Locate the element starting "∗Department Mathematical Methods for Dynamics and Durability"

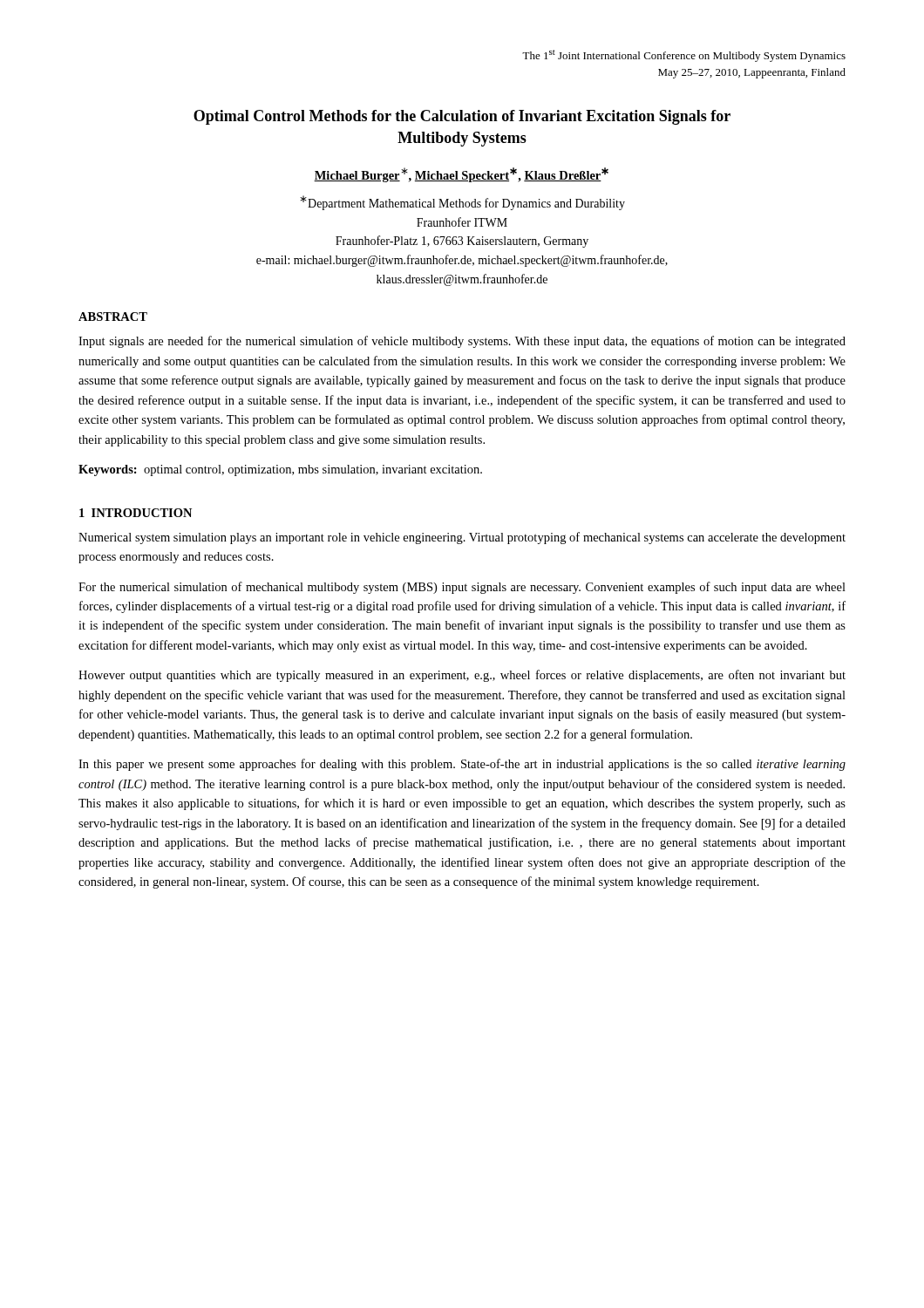click(462, 240)
